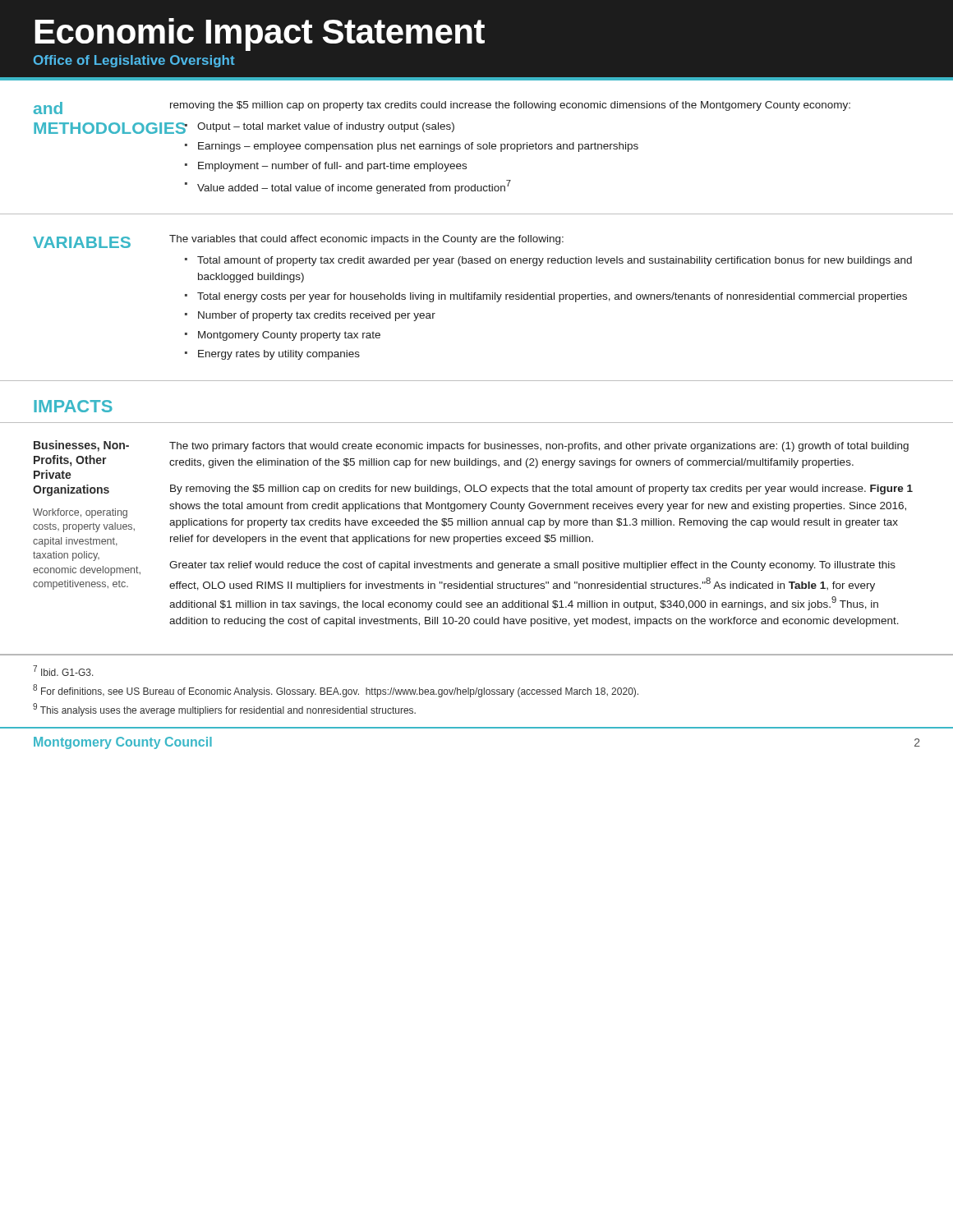Screen dimensions: 1232x953
Task: Select the text block starting "9 This analysis"
Action: click(225, 709)
